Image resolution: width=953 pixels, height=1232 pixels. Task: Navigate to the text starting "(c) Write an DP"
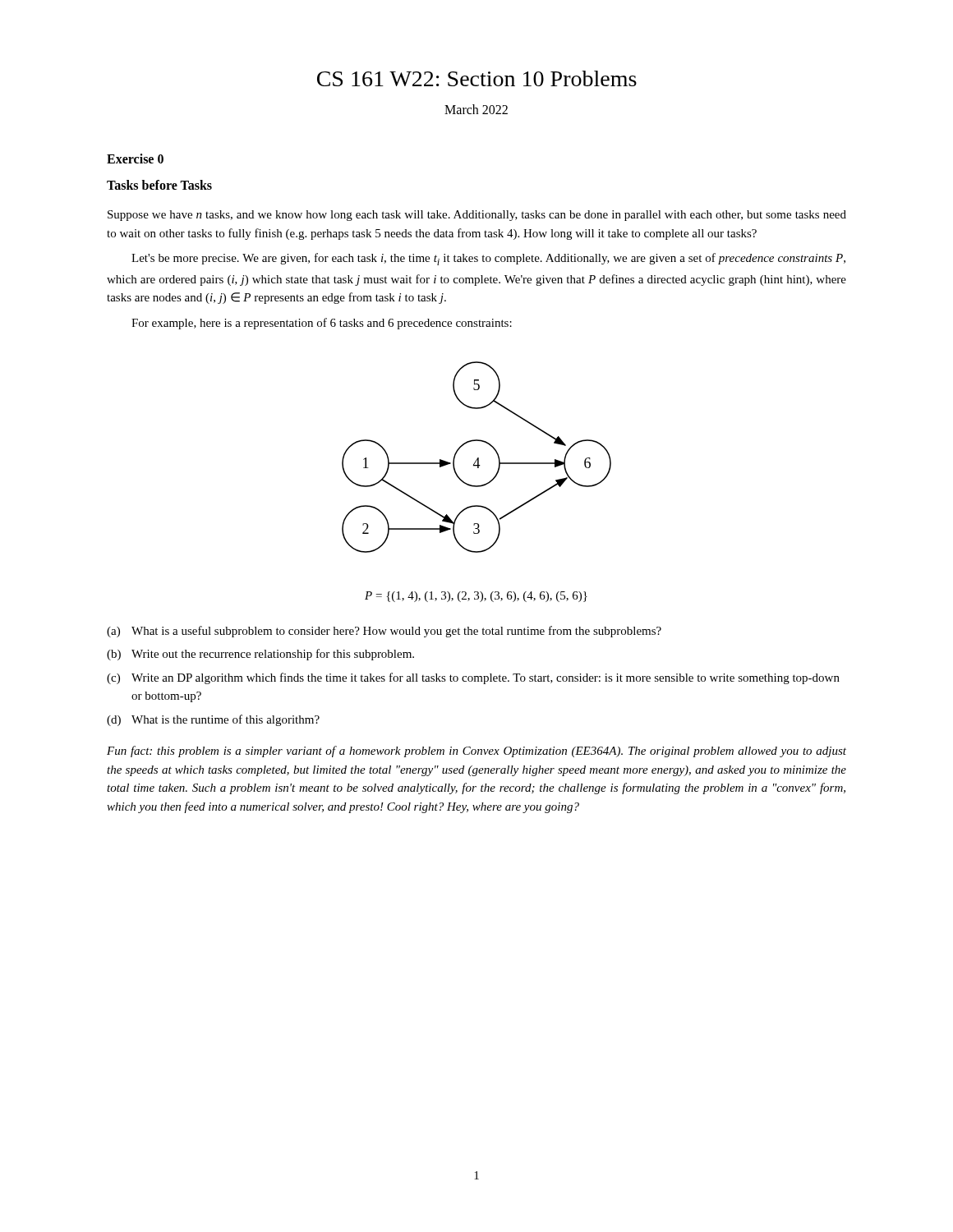click(x=476, y=687)
